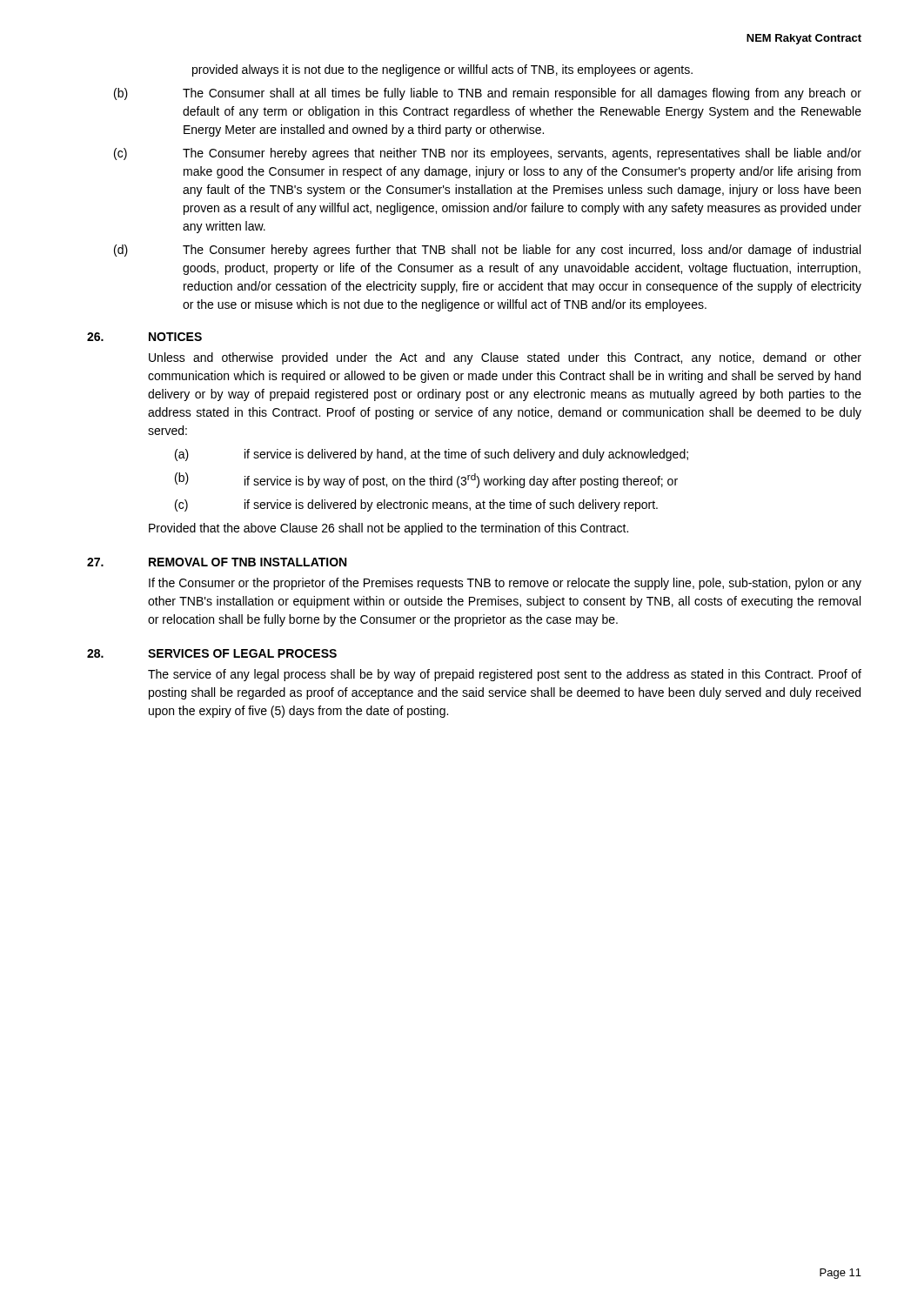The height and width of the screenshot is (1305, 924).
Task: Click on the text block starting "(a) if service is delivered by hand, at"
Action: point(505,455)
